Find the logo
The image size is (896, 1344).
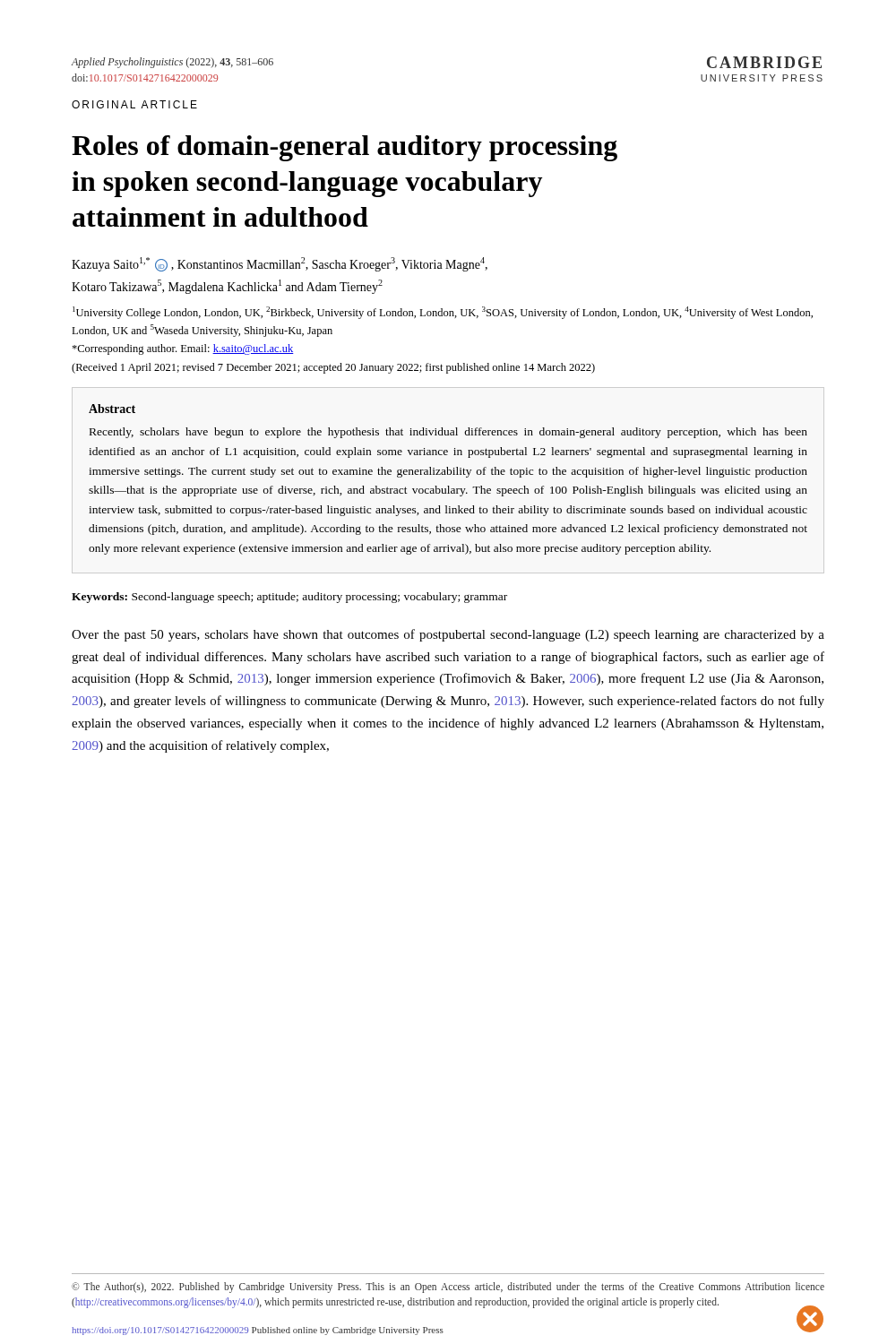tap(762, 69)
